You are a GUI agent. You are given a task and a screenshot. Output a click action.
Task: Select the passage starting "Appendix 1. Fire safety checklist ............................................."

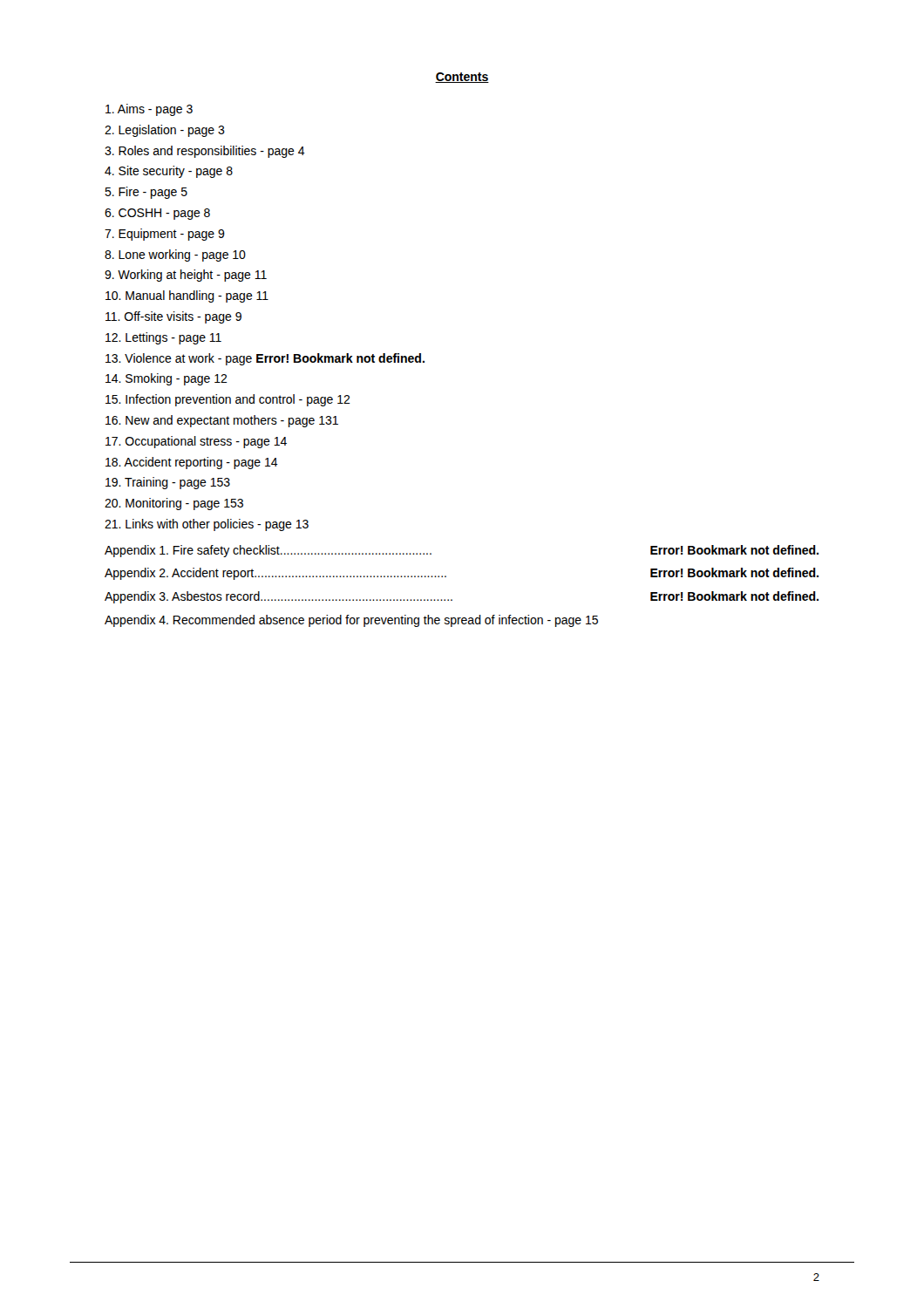click(190, 551)
